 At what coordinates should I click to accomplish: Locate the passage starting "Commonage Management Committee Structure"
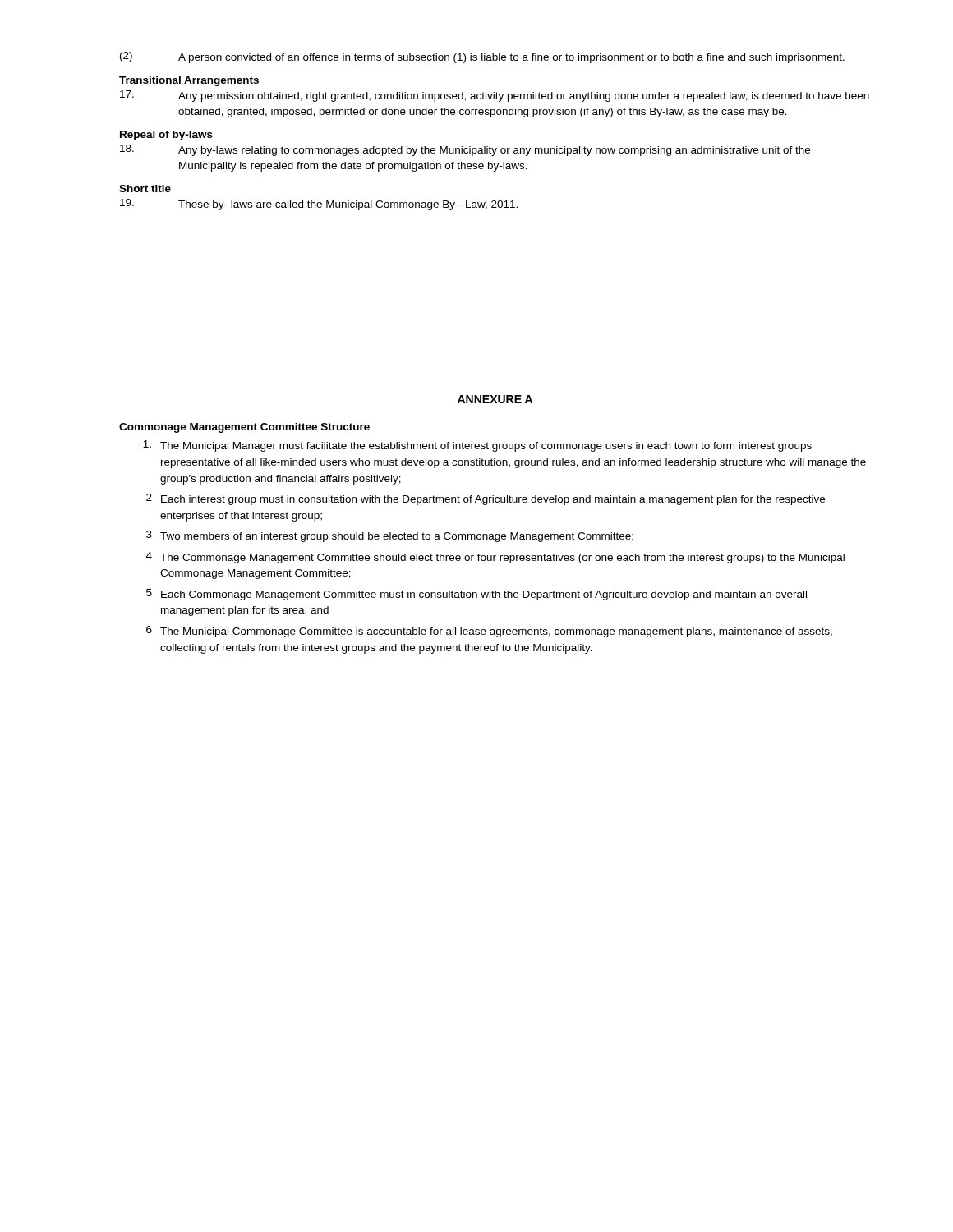tap(245, 427)
